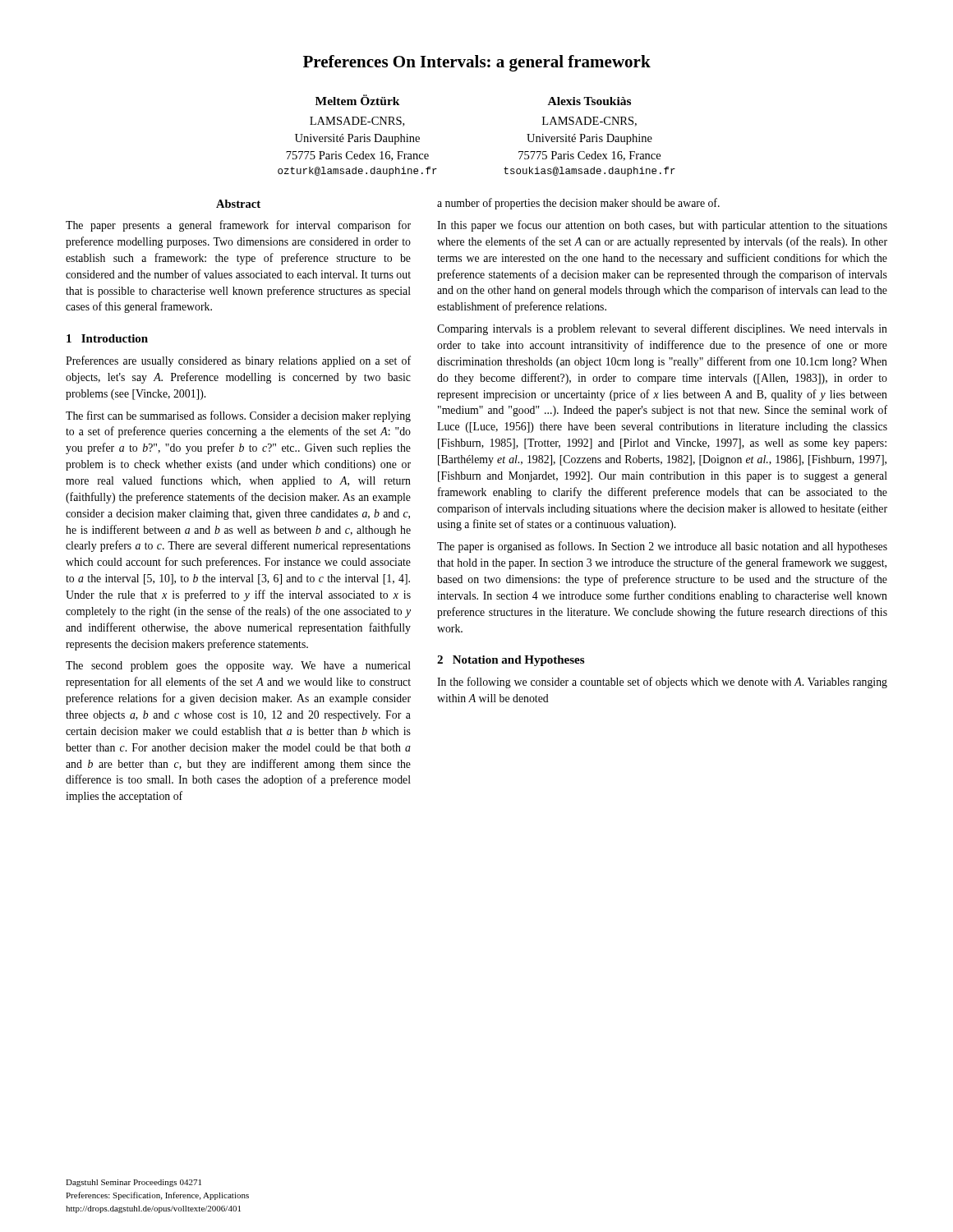Image resolution: width=953 pixels, height=1232 pixels.
Task: Where does it say "1 Introduction"?
Action: (x=107, y=339)
